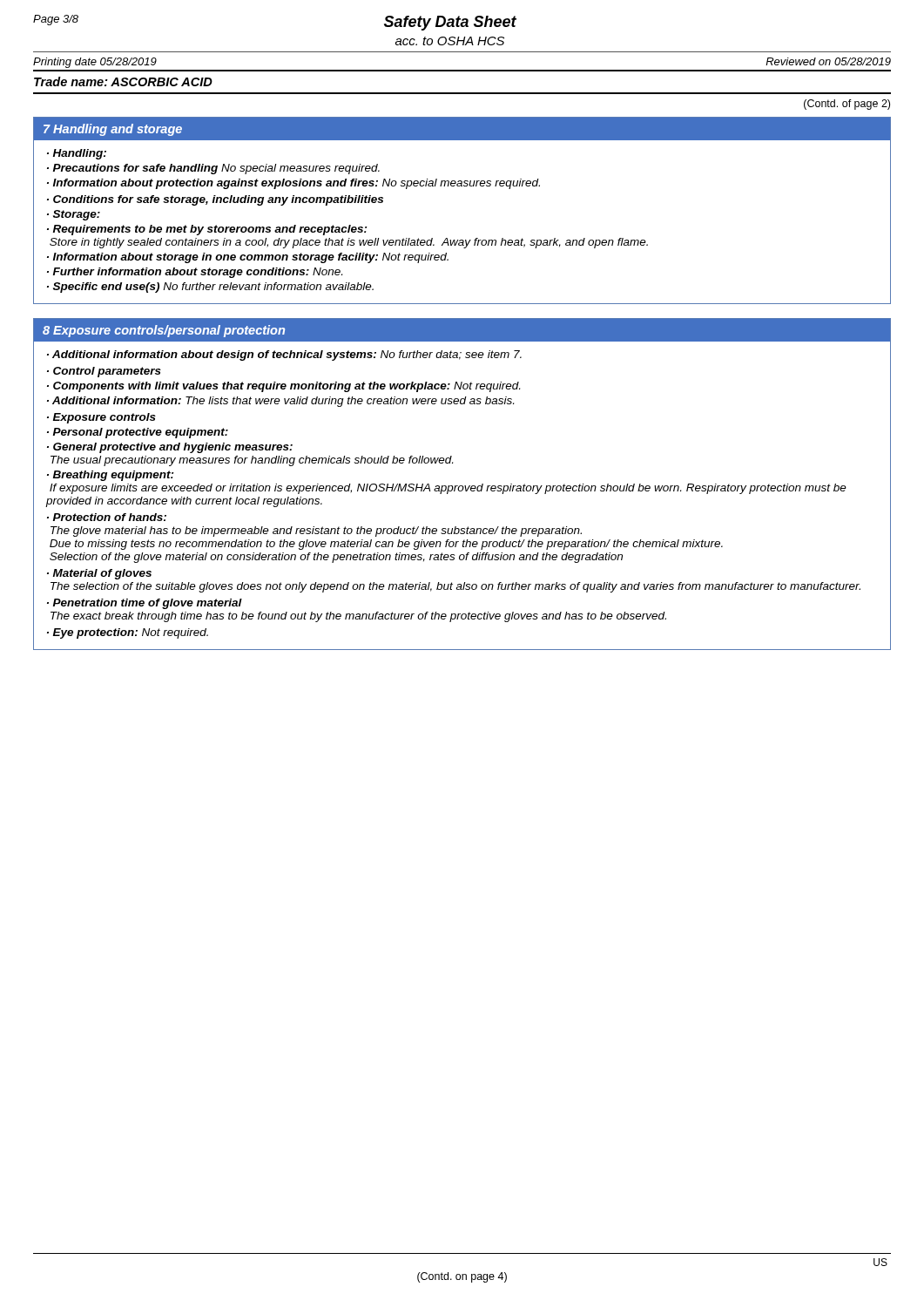Viewport: 924px width, 1307px height.
Task: Select the text starting "· Requirements to be met by"
Action: pos(348,235)
